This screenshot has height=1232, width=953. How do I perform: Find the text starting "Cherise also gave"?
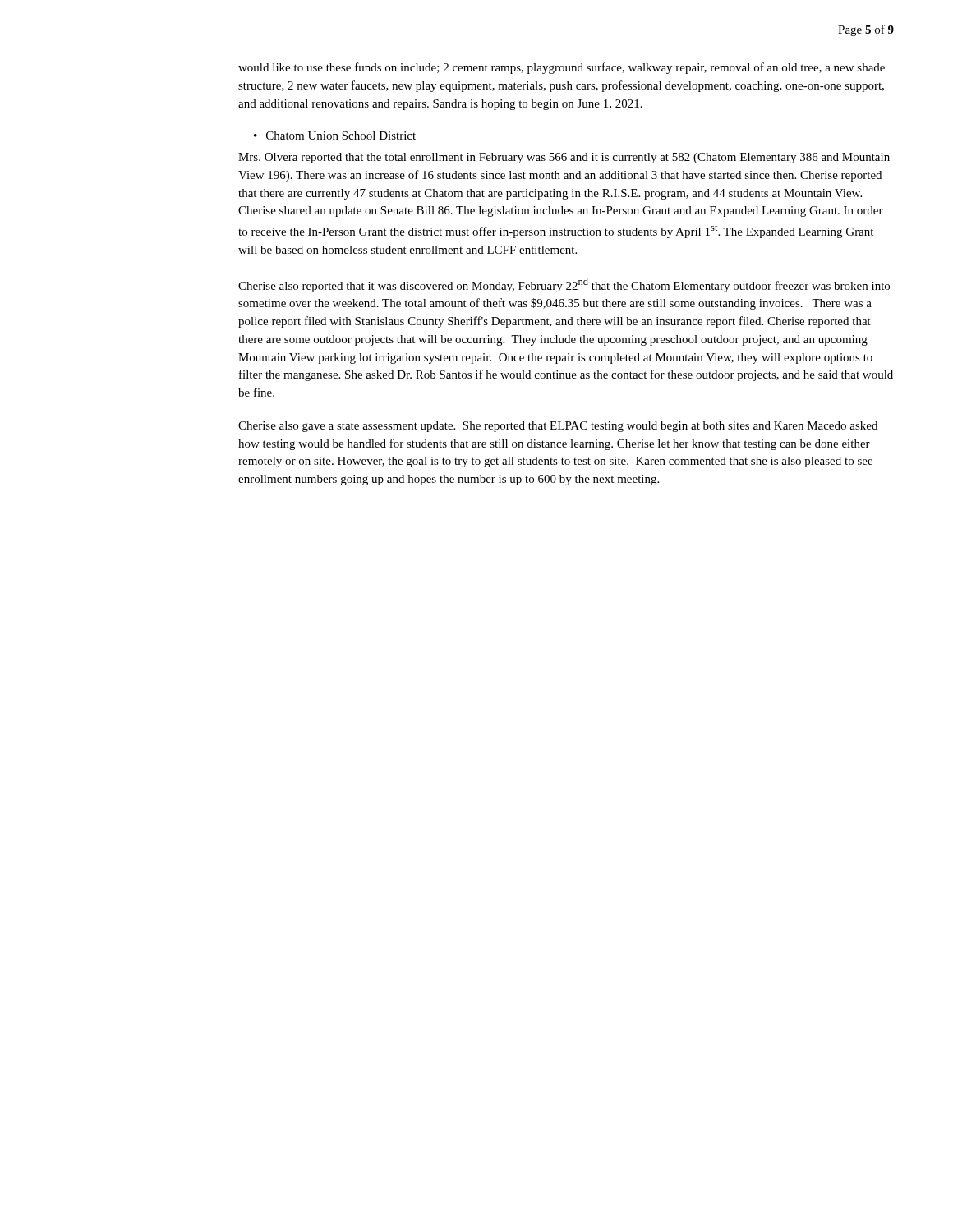pyautogui.click(x=566, y=453)
